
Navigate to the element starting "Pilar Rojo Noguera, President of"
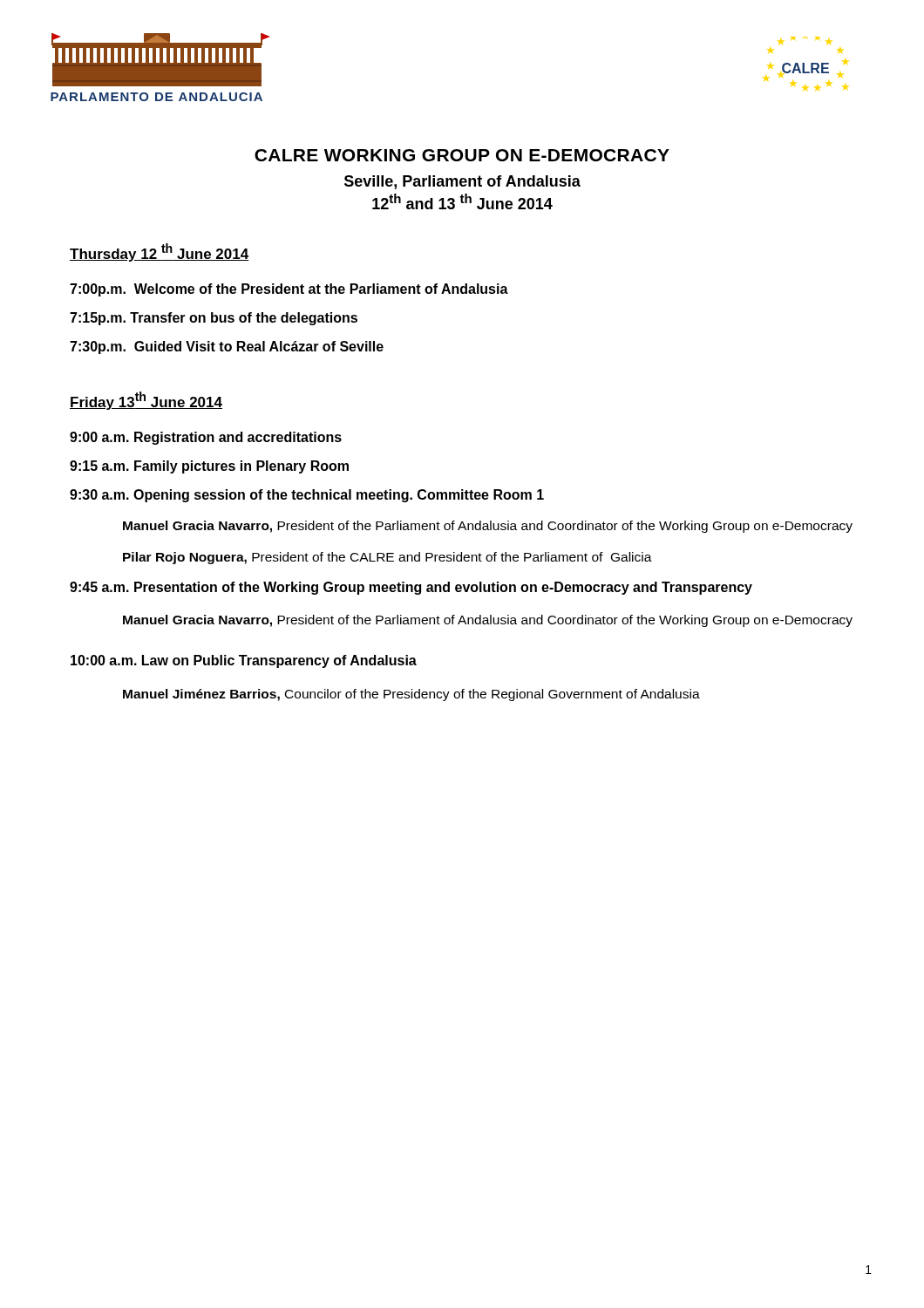coord(387,556)
